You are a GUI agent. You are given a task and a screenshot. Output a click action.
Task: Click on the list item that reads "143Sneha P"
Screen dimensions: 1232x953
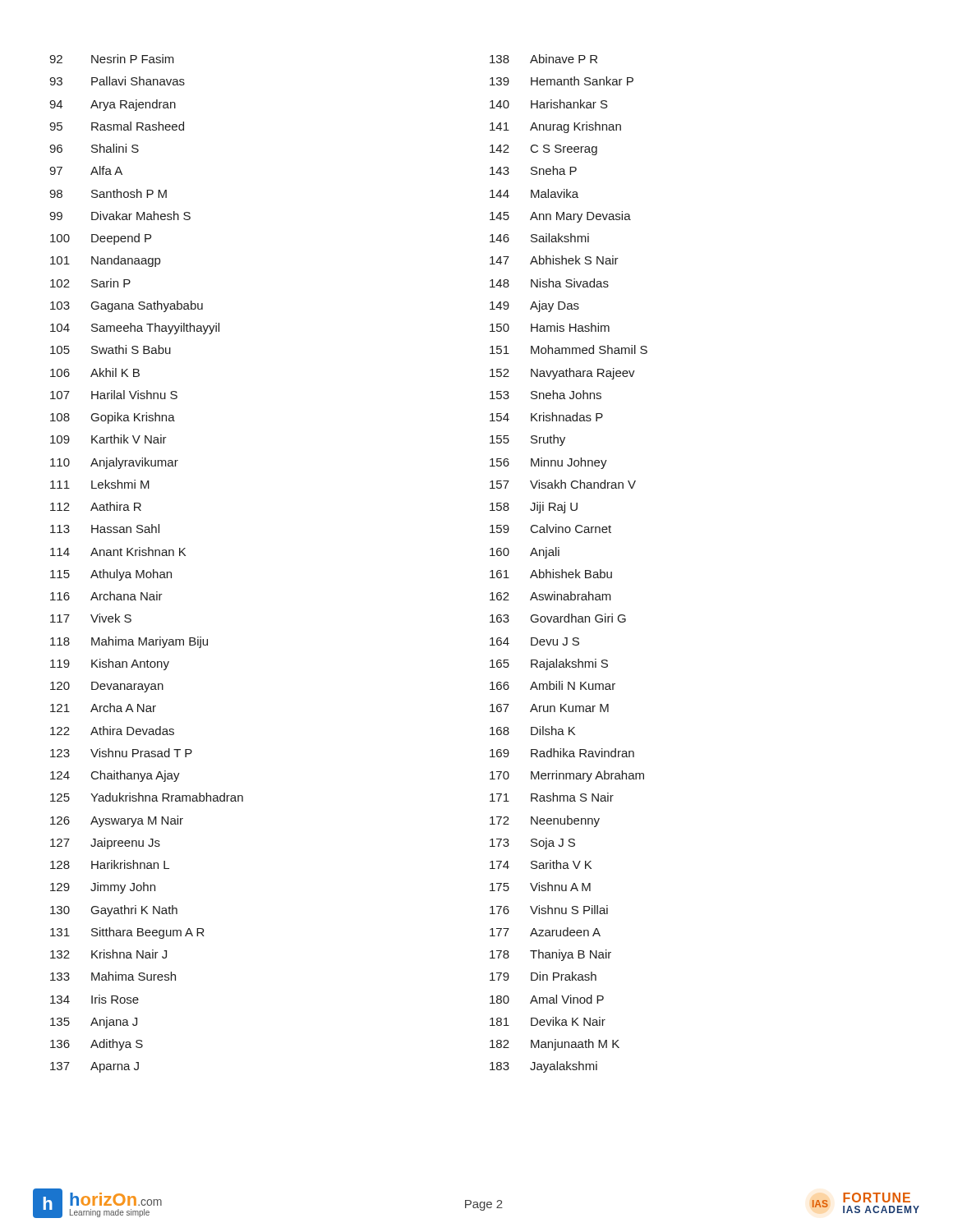533,171
